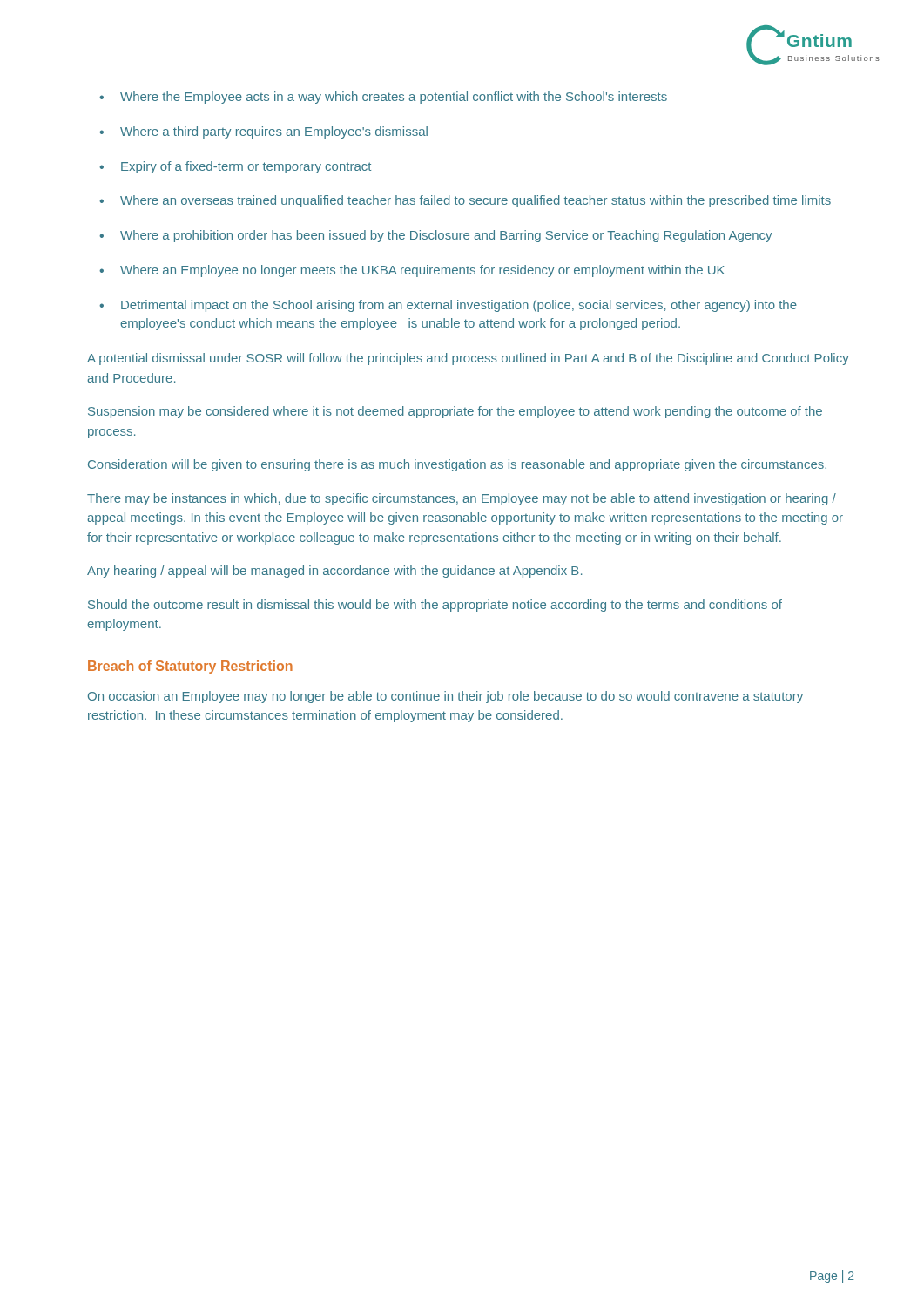Point to the region starting "Any hearing /"
Screen dimensions: 1307x924
(x=335, y=570)
